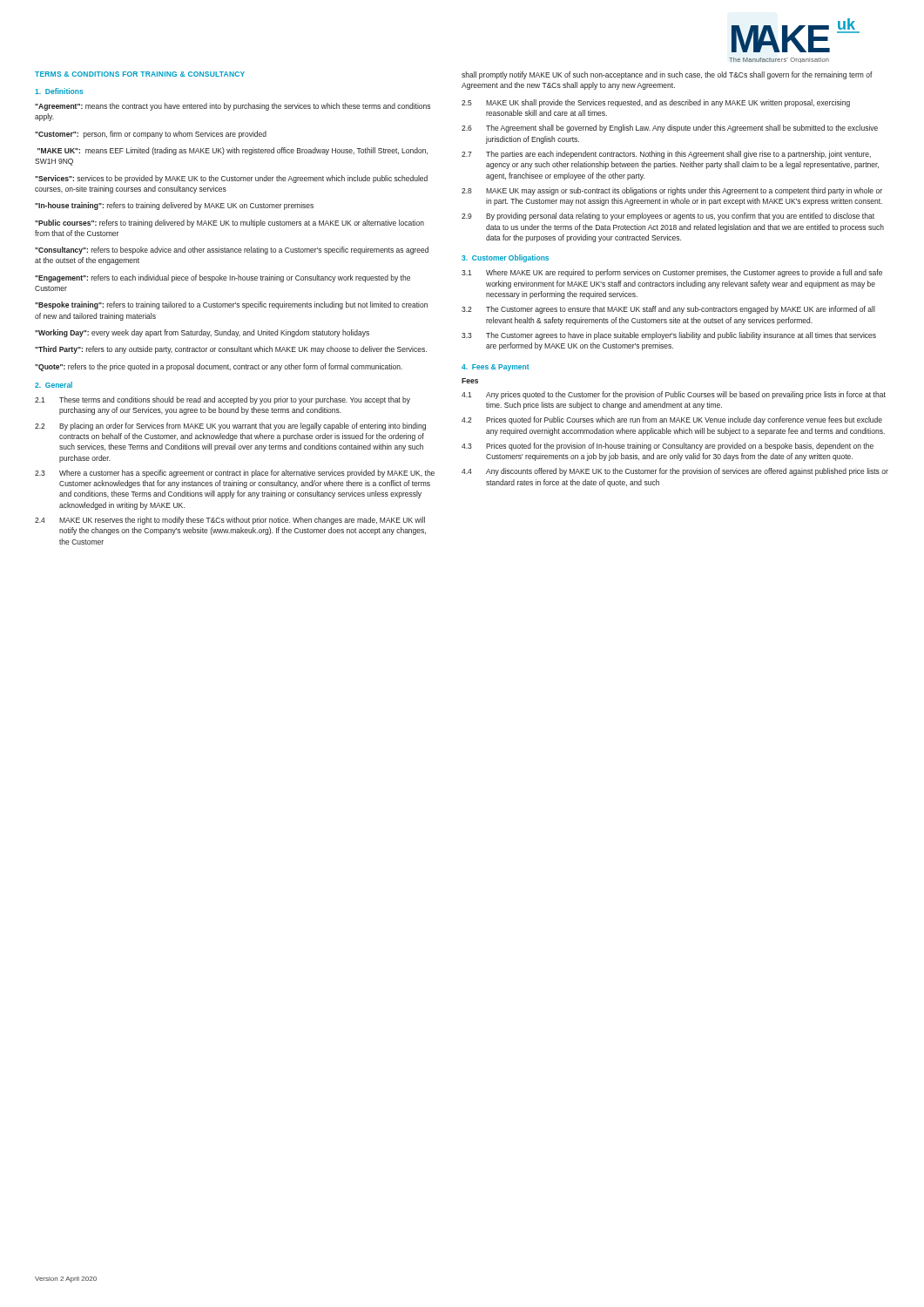Locate a logo
This screenshot has height=1307, width=924.
(x=810, y=37)
